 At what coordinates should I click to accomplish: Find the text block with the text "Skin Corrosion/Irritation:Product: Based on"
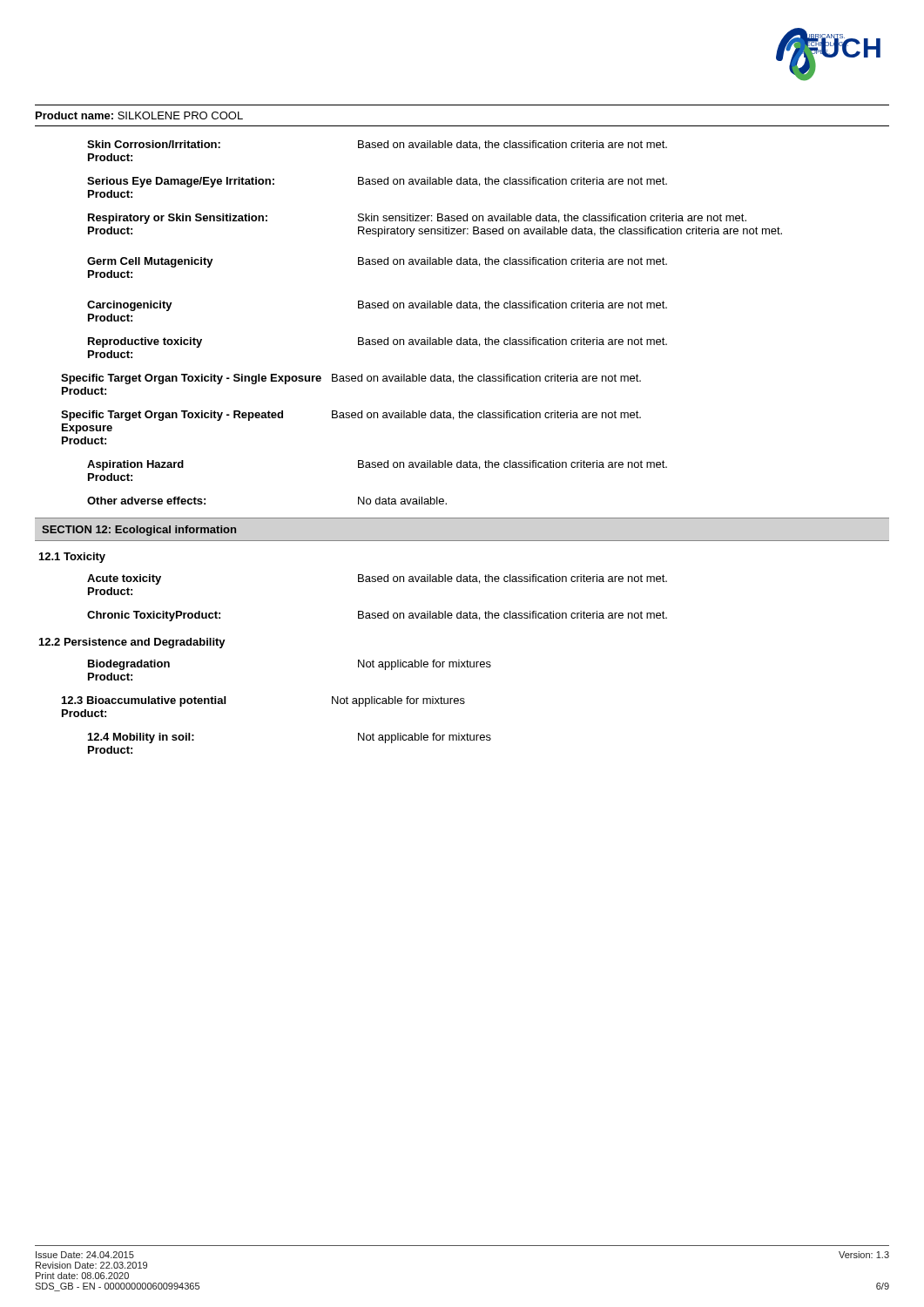point(462,151)
